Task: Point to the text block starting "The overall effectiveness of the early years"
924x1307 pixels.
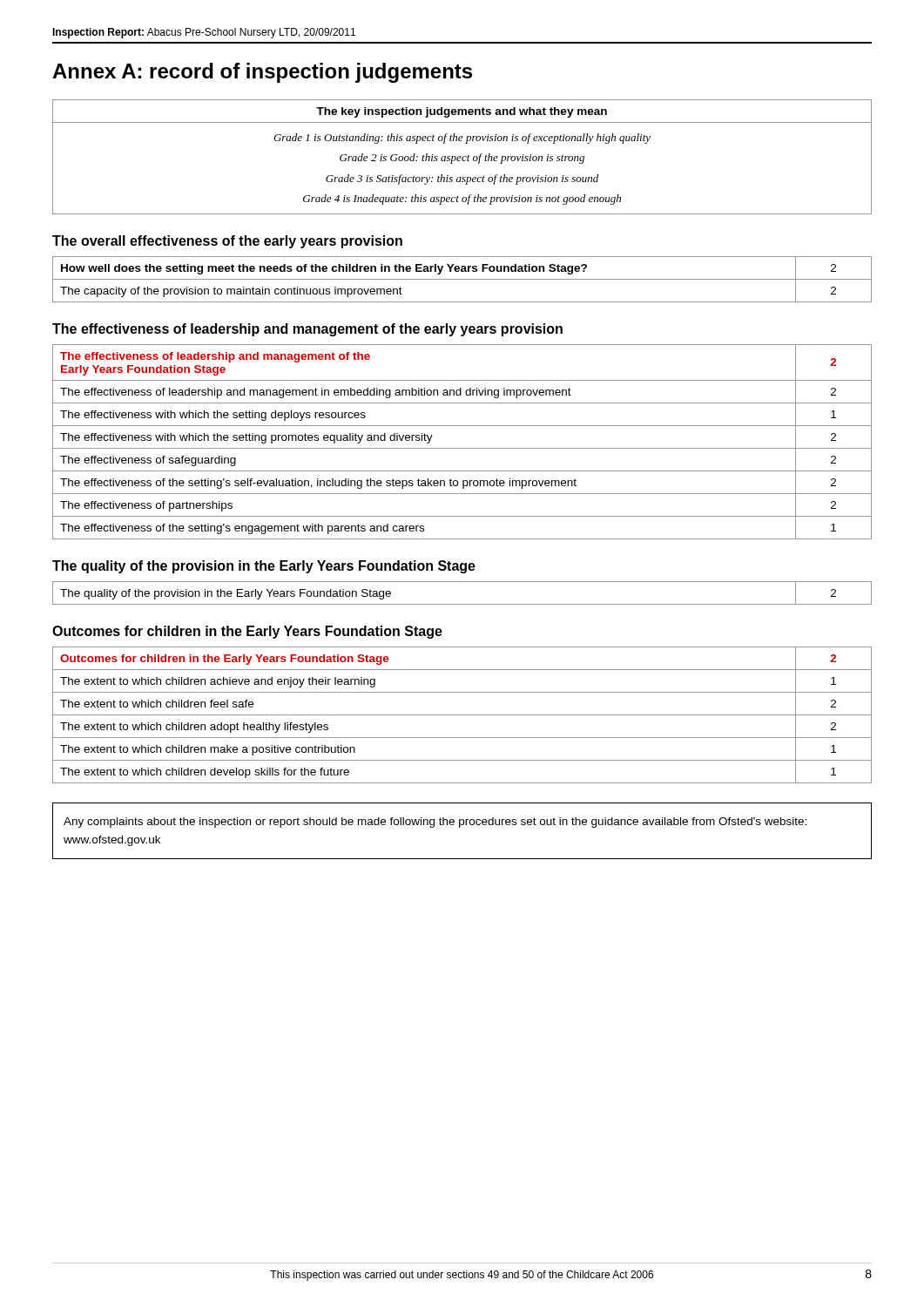Action: (x=228, y=241)
